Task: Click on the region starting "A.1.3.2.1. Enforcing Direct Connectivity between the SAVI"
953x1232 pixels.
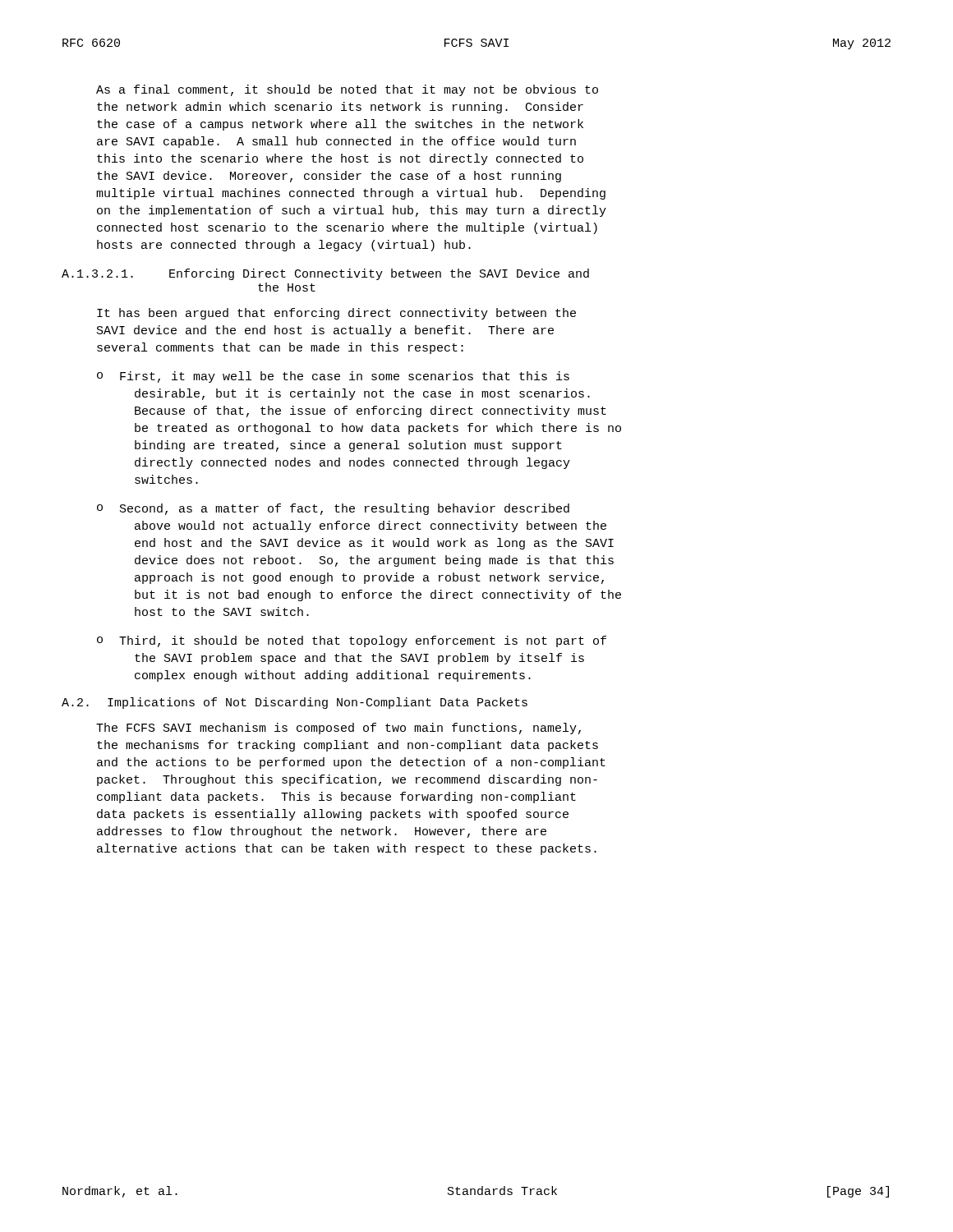Action: tap(326, 282)
